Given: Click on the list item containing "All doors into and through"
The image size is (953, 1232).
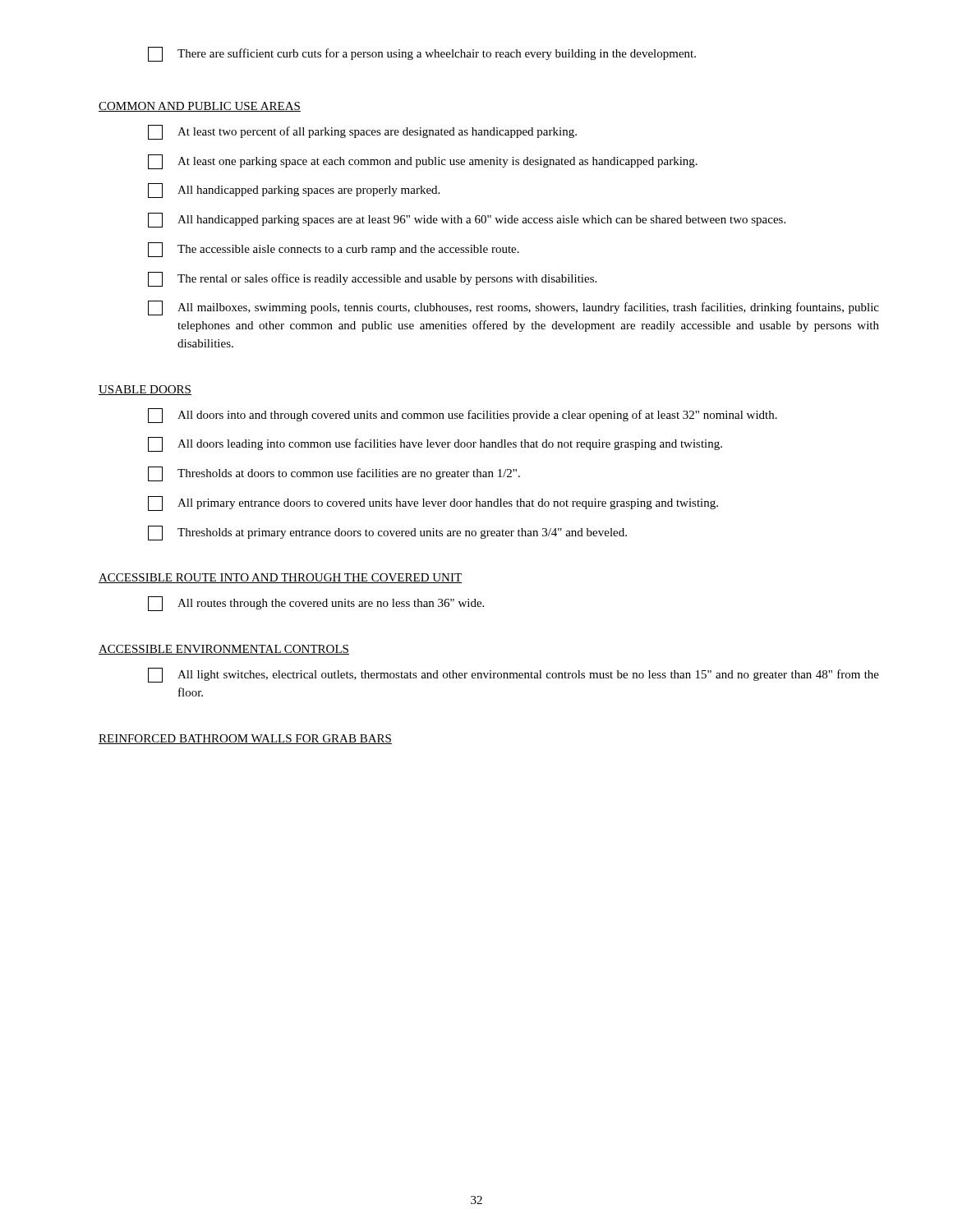Looking at the screenshot, I should pos(513,415).
